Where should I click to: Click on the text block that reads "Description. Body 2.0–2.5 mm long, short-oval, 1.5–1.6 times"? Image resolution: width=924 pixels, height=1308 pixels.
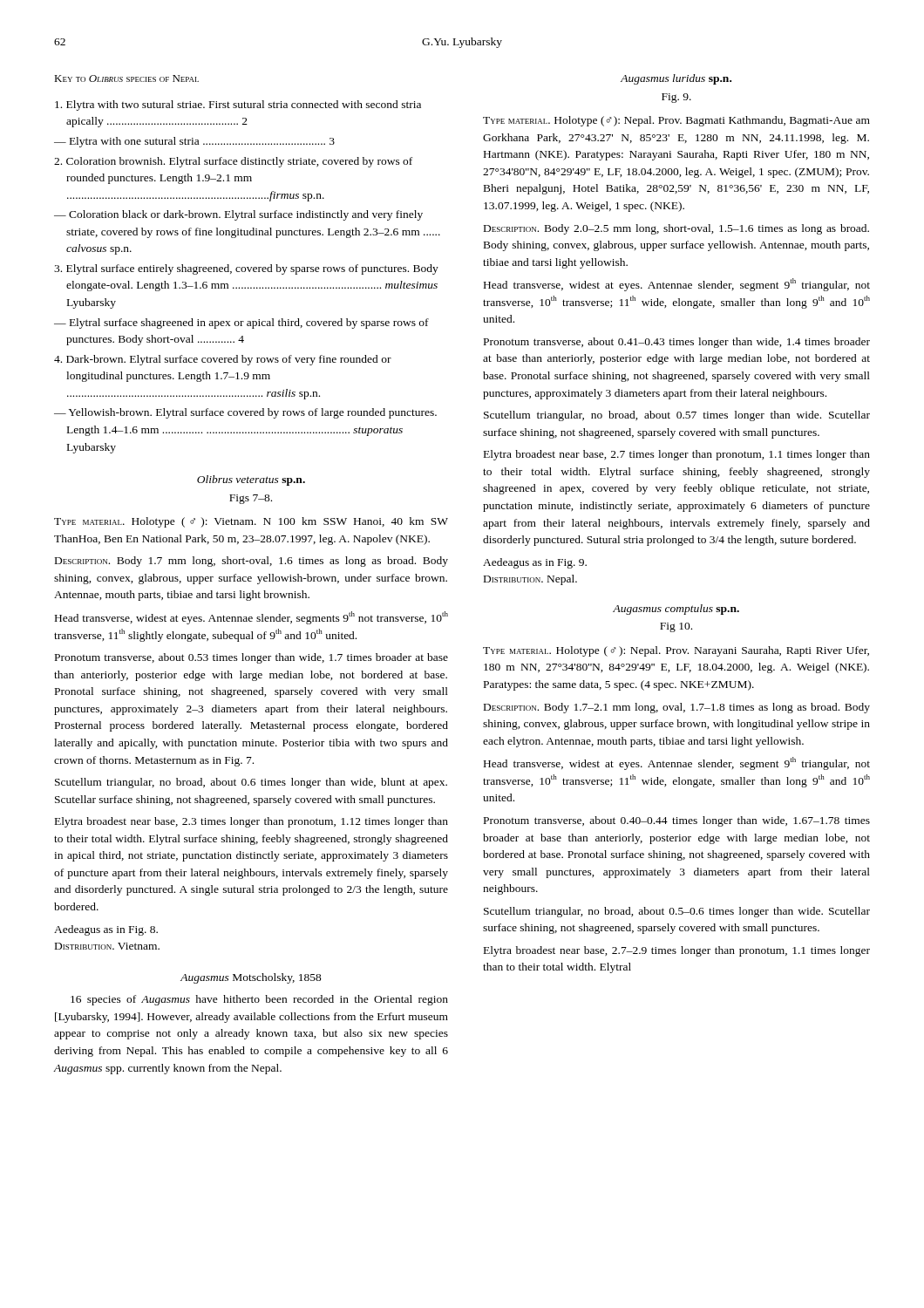pyautogui.click(x=676, y=245)
